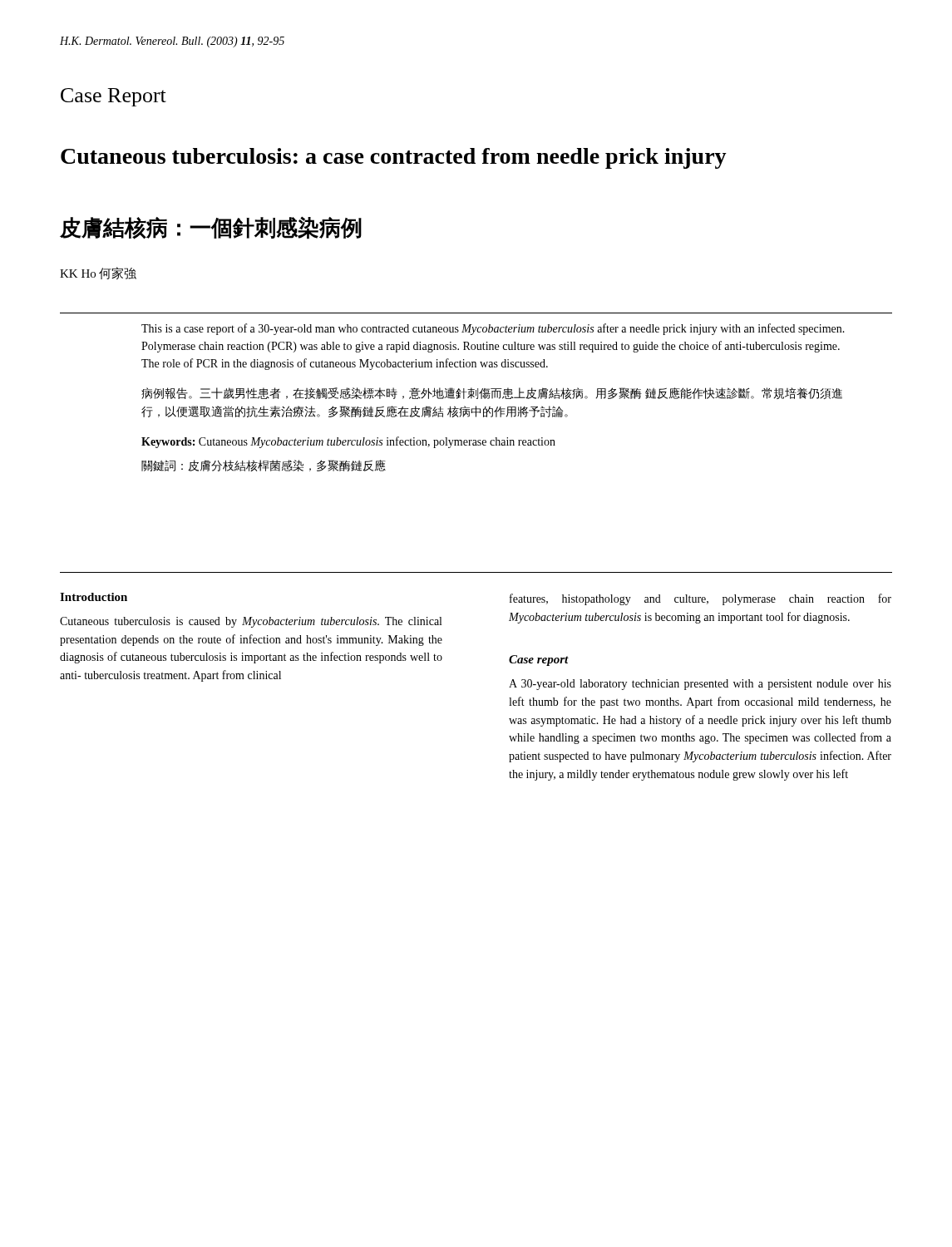This screenshot has width=952, height=1247.
Task: Find the region starting "Case Report"
Action: click(113, 95)
